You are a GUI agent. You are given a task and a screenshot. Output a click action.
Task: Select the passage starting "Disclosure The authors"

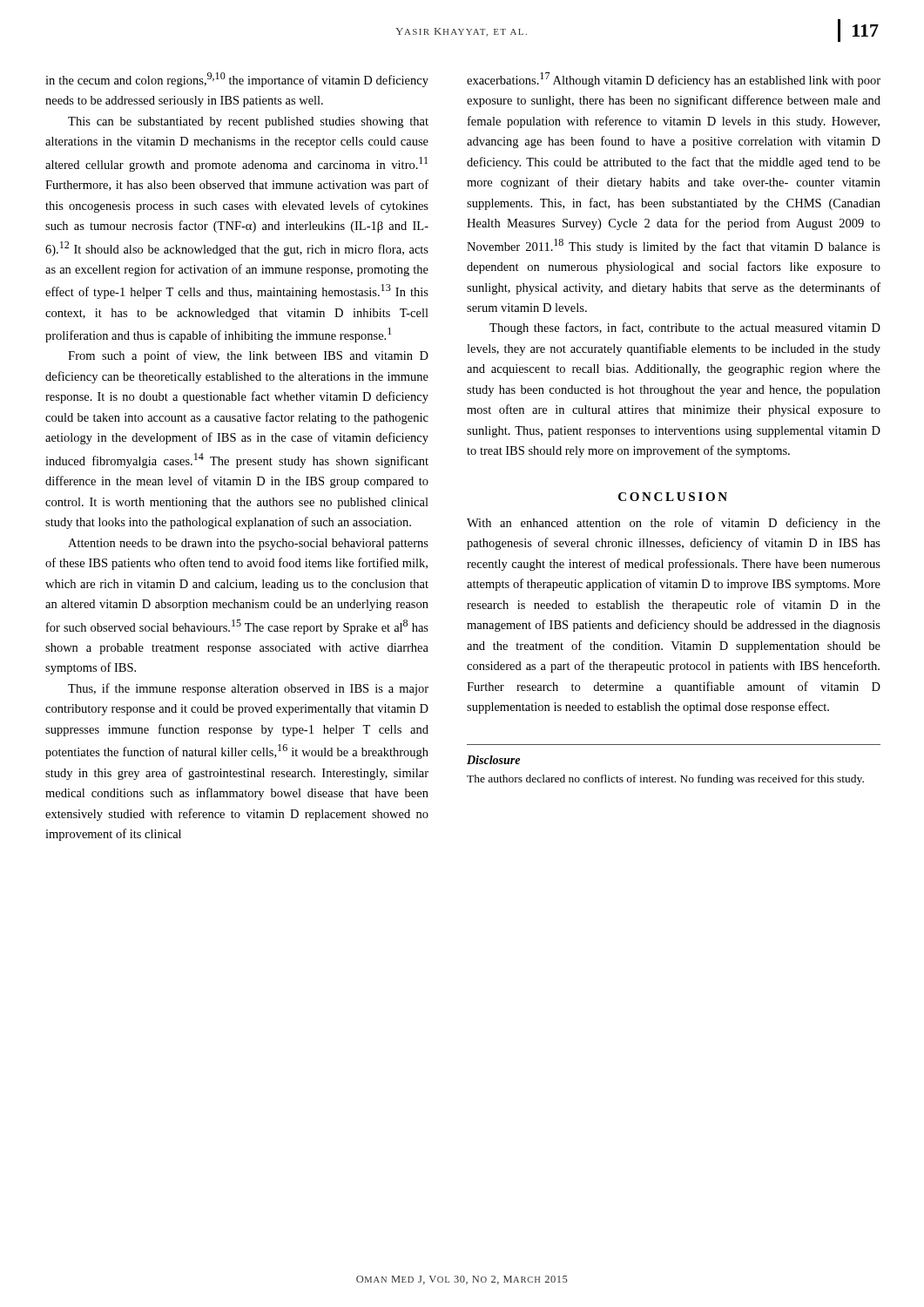674,771
